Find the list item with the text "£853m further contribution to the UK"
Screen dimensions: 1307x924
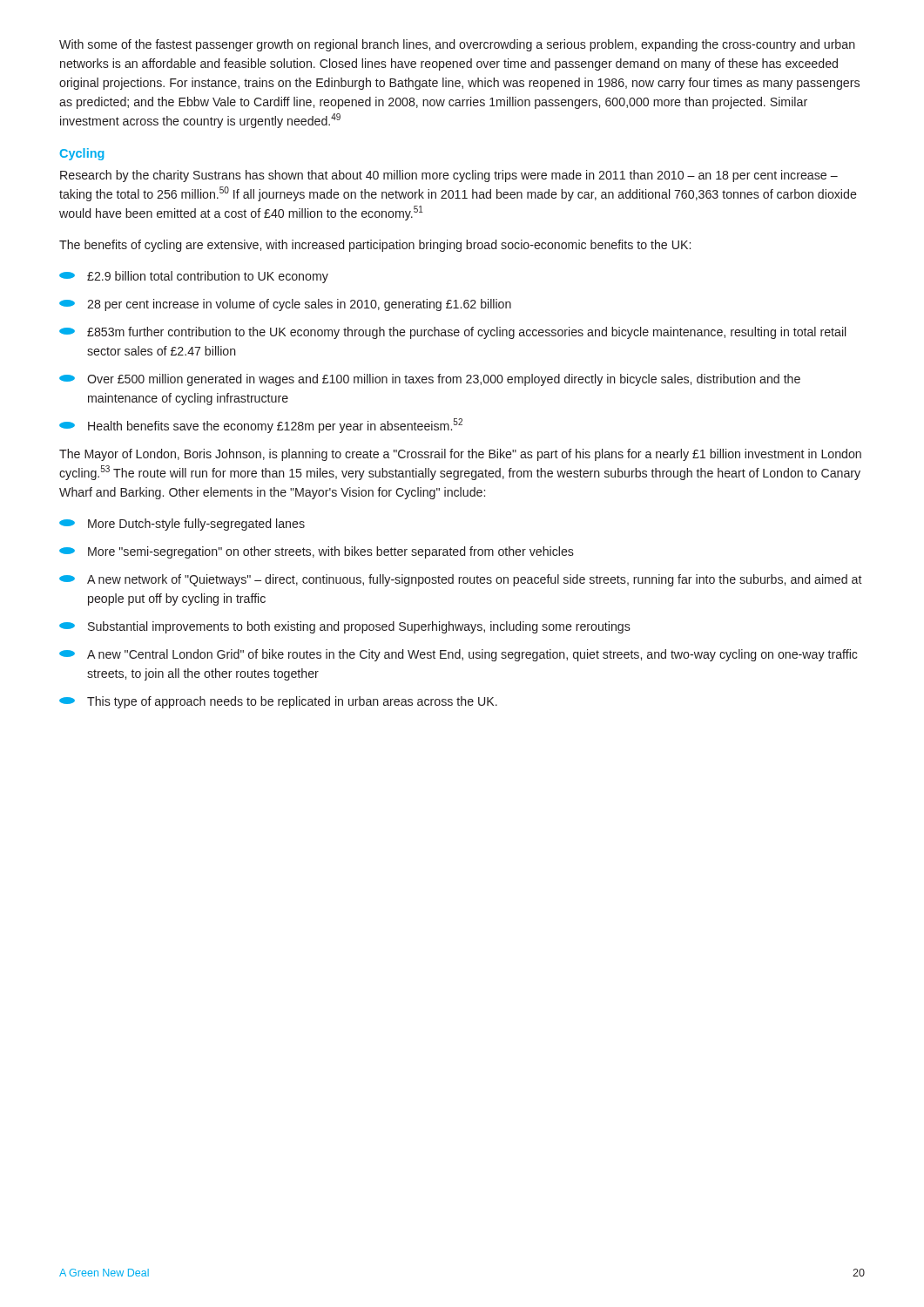[x=462, y=342]
